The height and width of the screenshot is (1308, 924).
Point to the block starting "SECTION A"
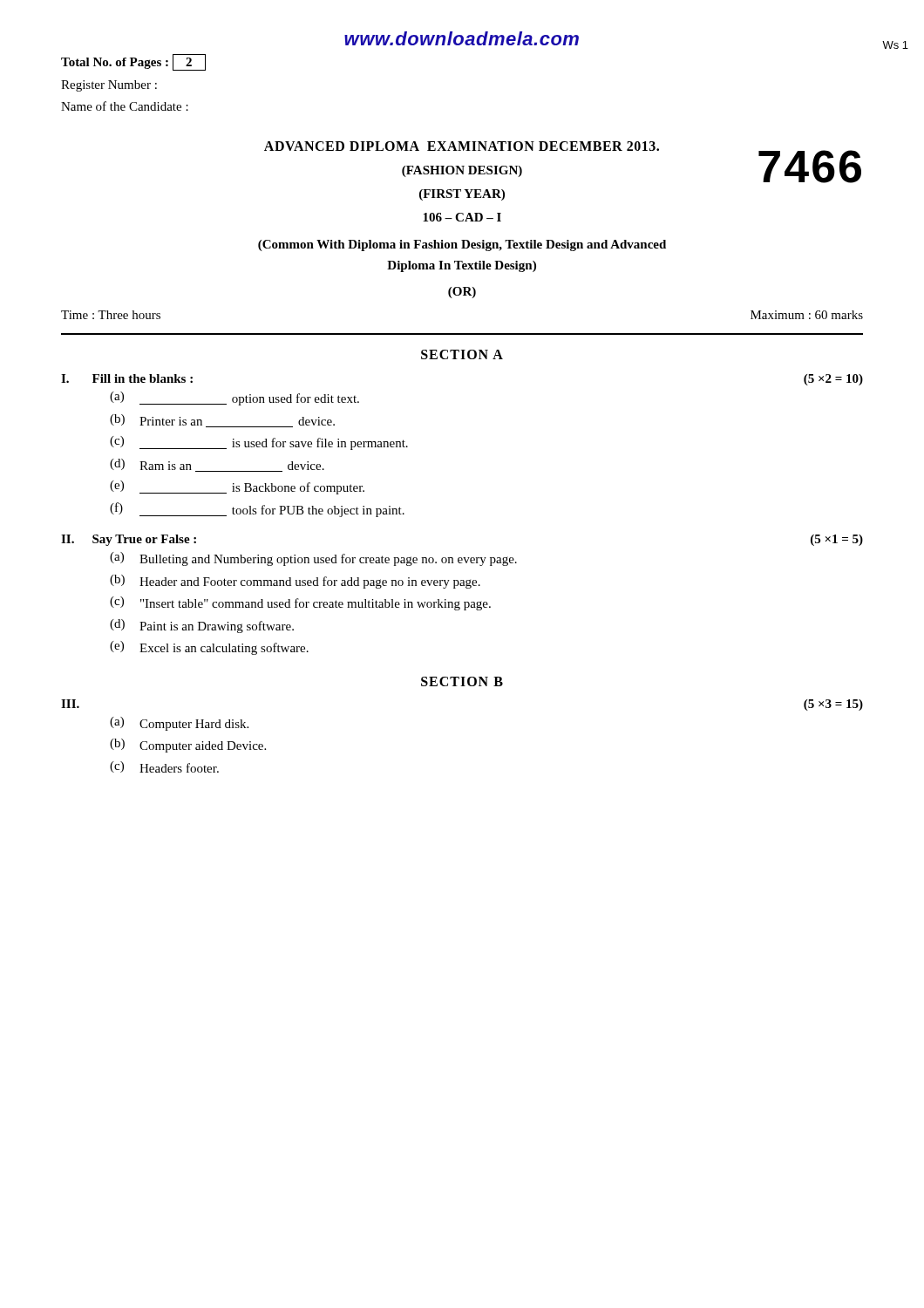(x=462, y=354)
